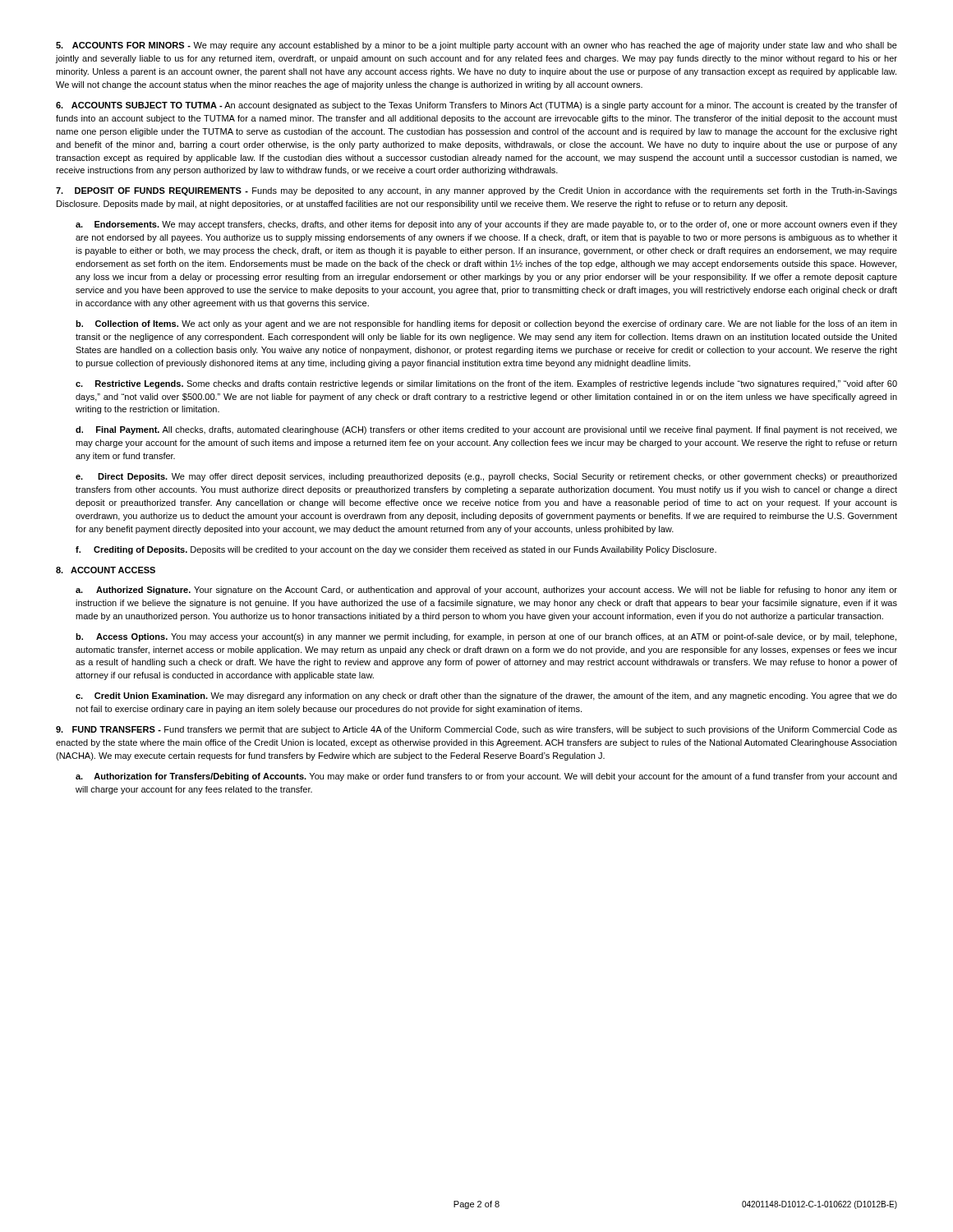953x1232 pixels.
Task: Find the block on this page that starts "d. Final Payment. All checks,"
Action: (x=486, y=443)
